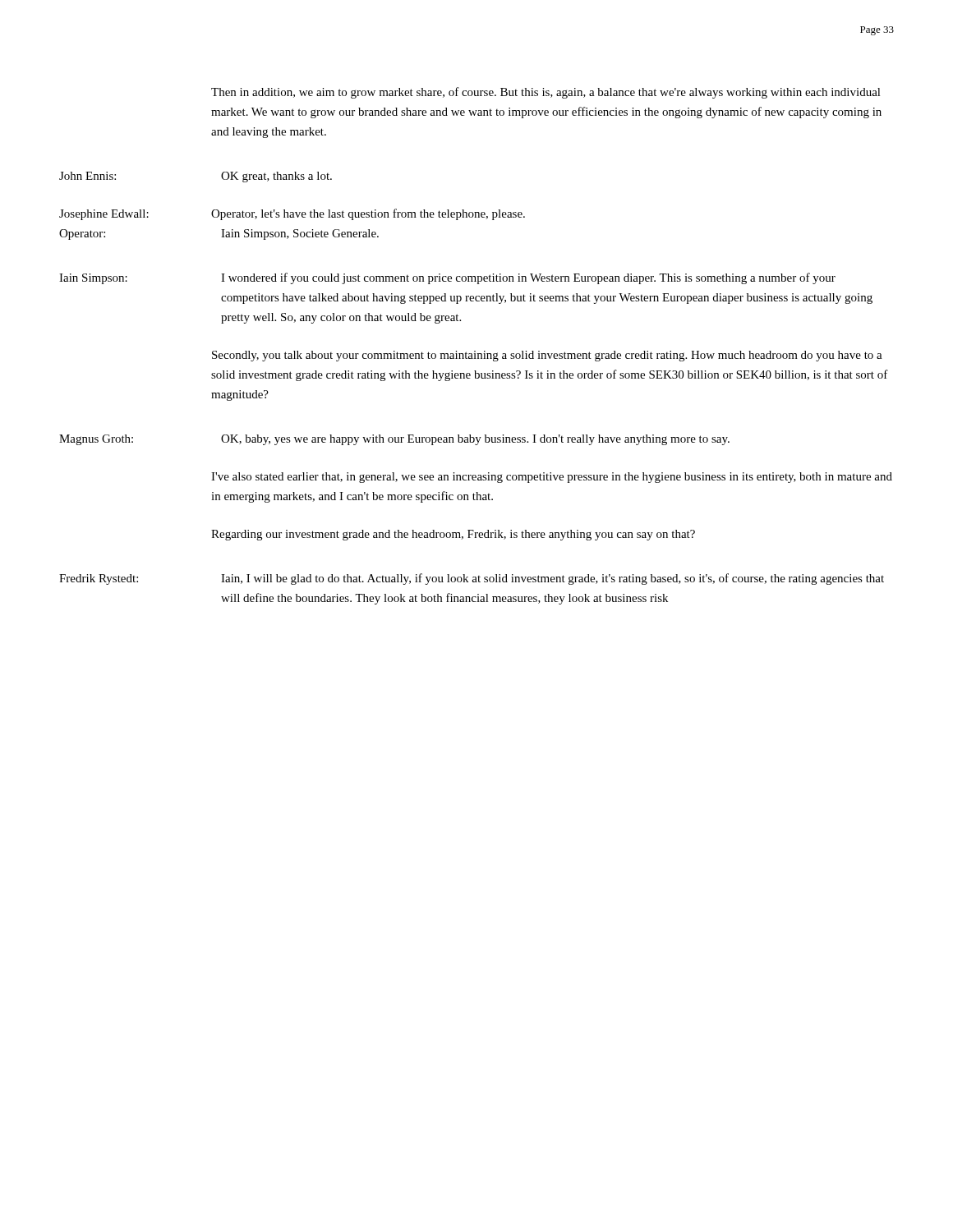Click the passage that begins "I've also stated earlier that,"
The image size is (953, 1232).
(476, 486)
